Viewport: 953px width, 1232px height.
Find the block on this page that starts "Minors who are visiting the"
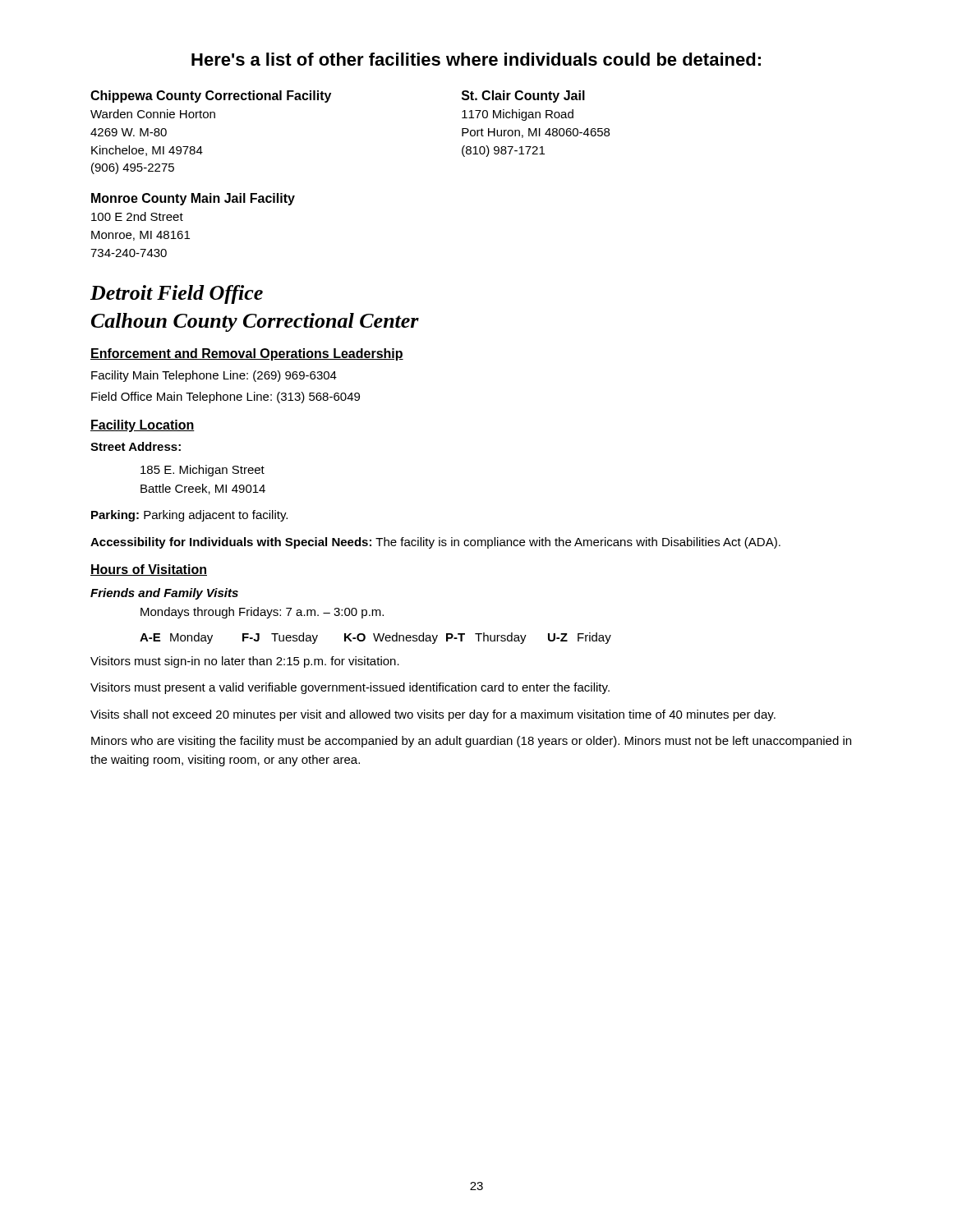(476, 751)
